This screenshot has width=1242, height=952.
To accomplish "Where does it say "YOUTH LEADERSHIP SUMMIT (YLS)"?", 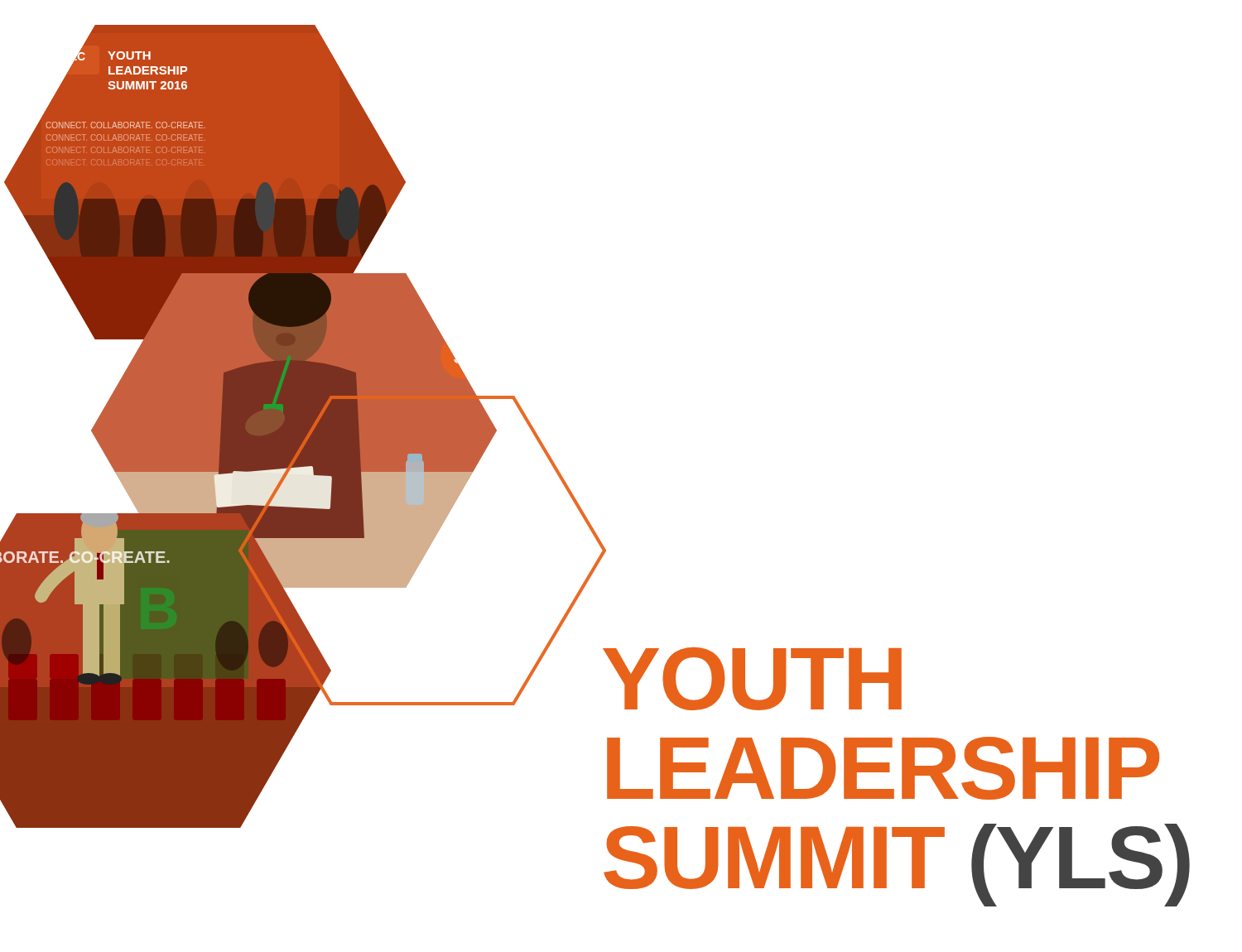I will coord(897,768).
